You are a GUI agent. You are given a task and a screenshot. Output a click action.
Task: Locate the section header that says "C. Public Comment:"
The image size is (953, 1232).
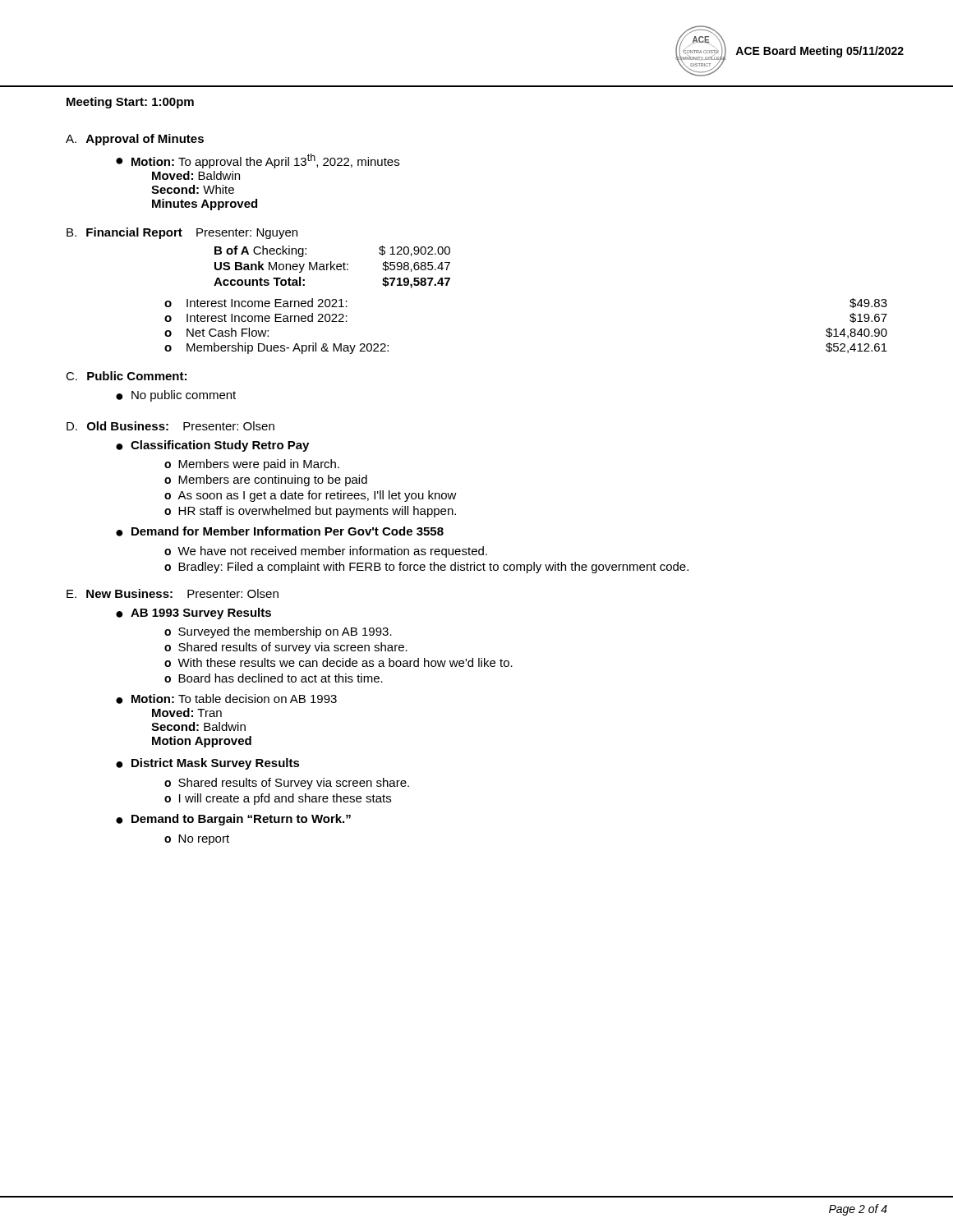pyautogui.click(x=127, y=376)
